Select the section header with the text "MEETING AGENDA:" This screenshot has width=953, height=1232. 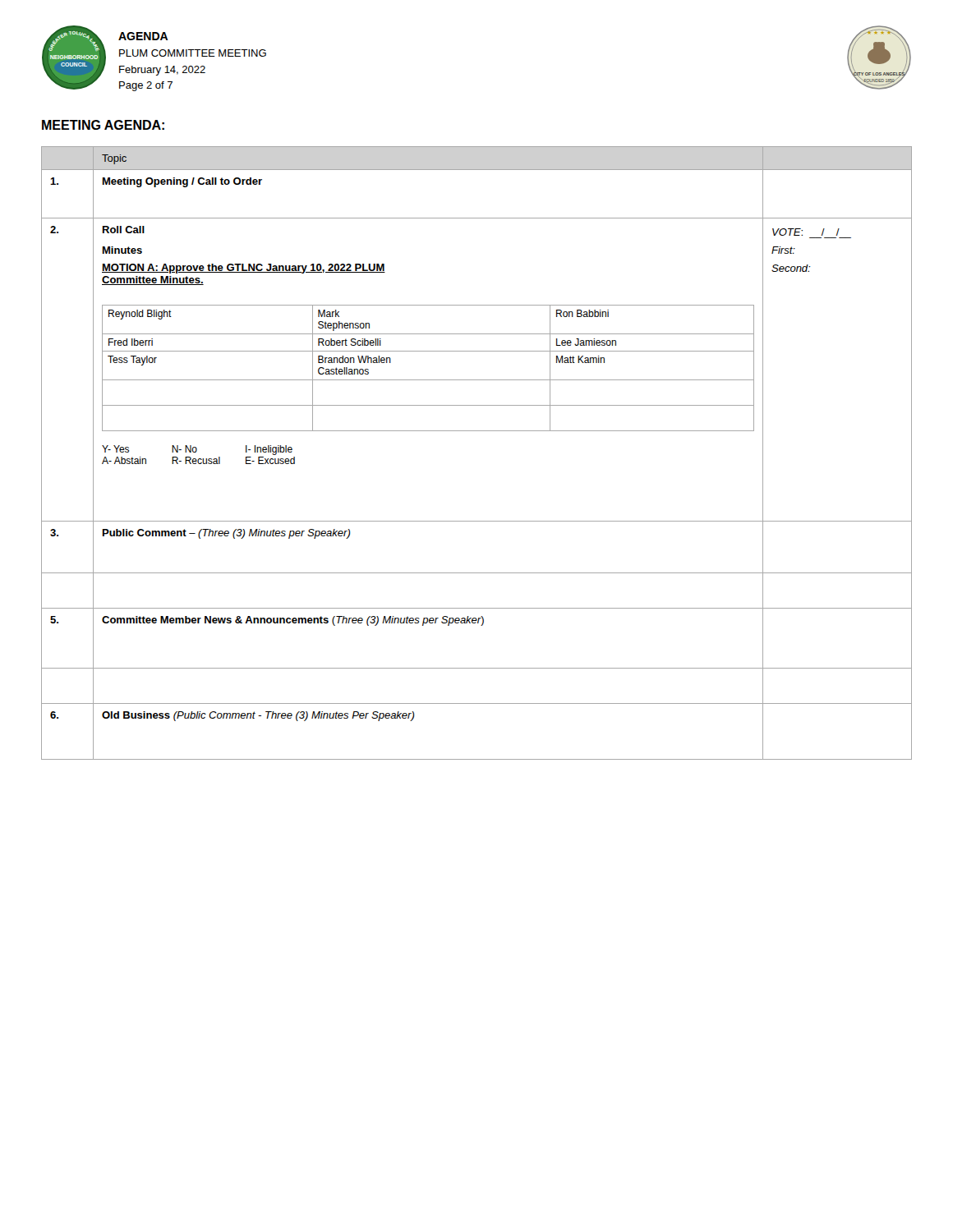[x=103, y=125]
